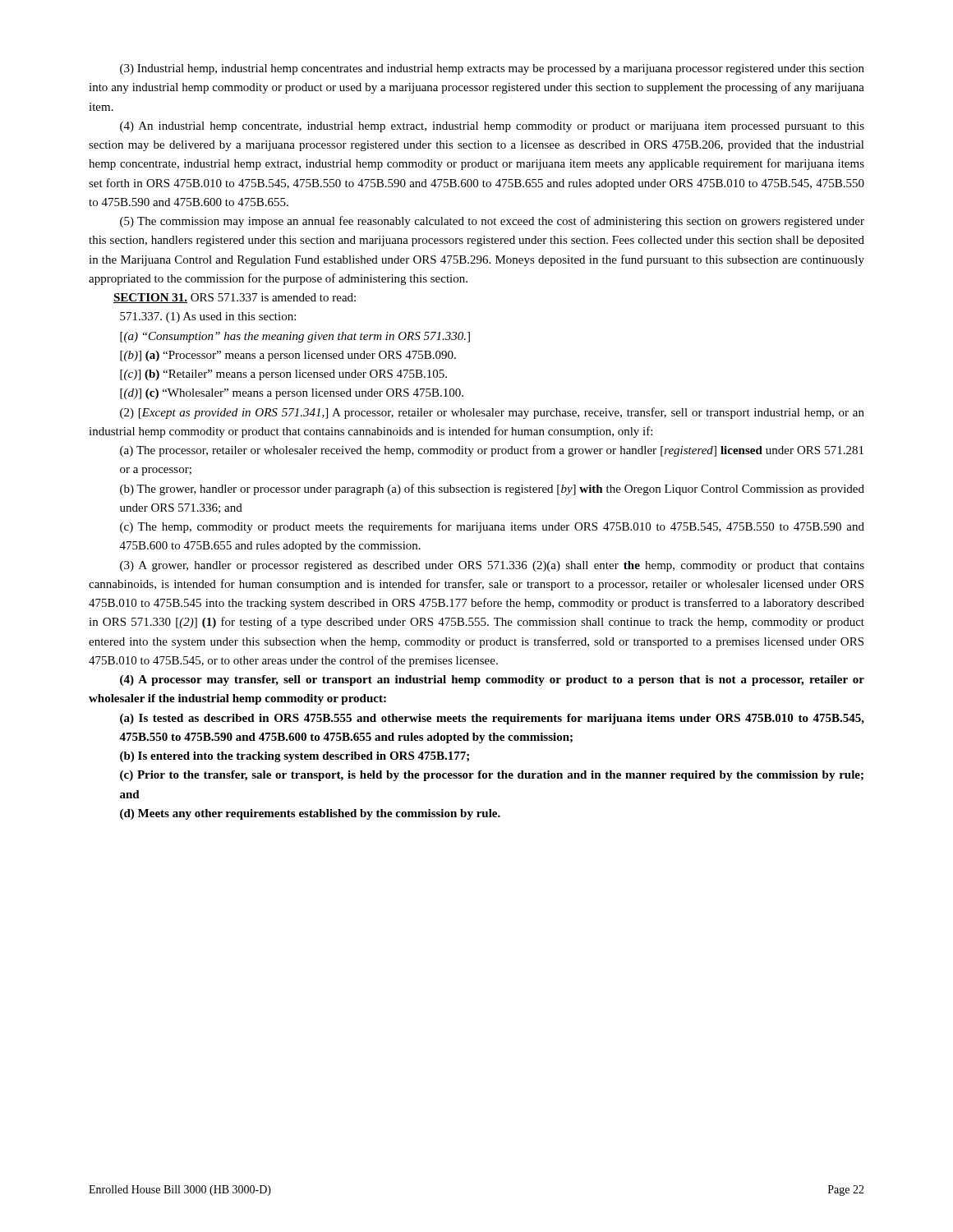Find the block on this page that starts "(3) Industrial hemp, industrial hemp concentrates and"

coord(476,88)
